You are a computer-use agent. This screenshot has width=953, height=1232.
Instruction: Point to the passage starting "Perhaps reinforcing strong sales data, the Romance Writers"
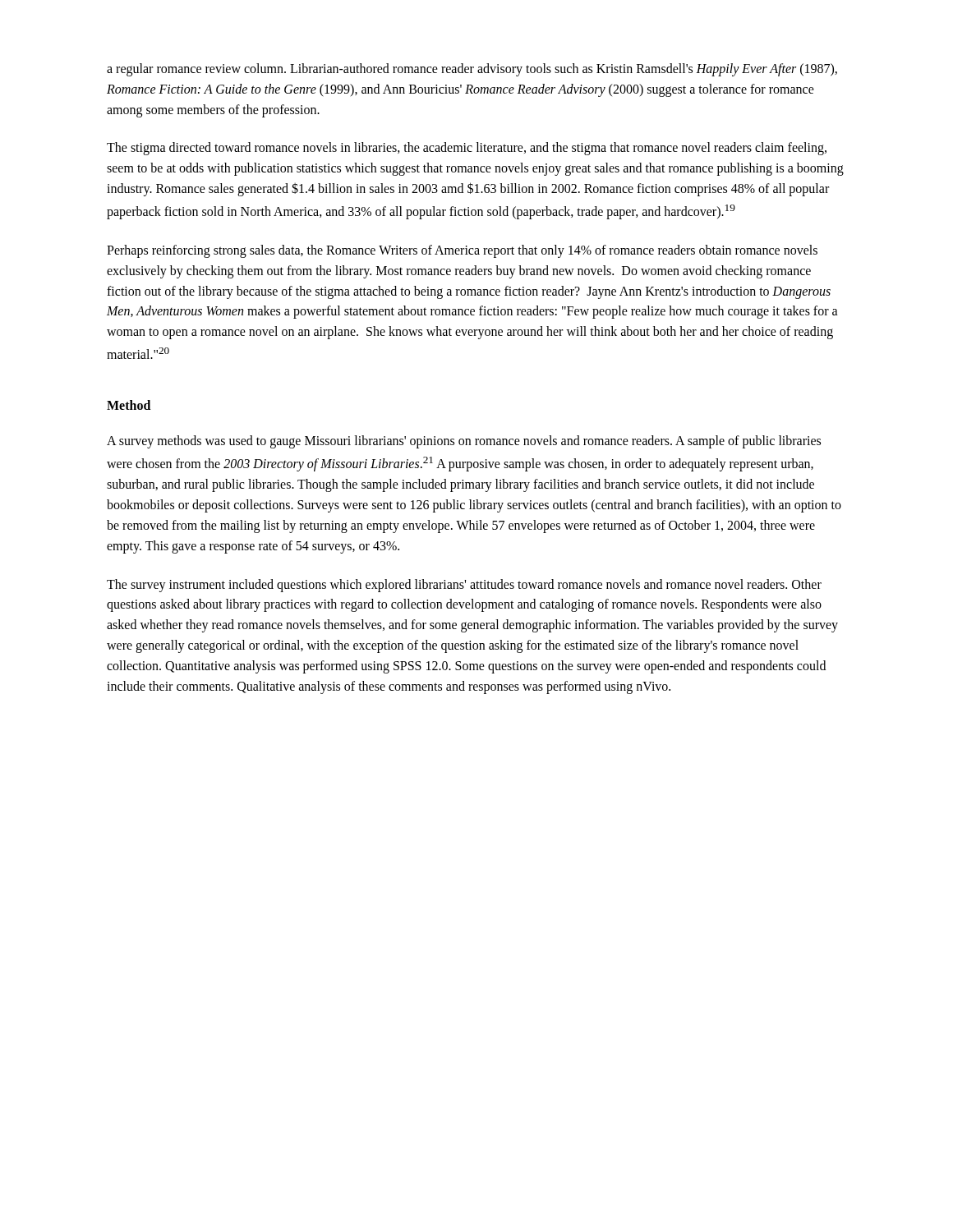[x=472, y=302]
